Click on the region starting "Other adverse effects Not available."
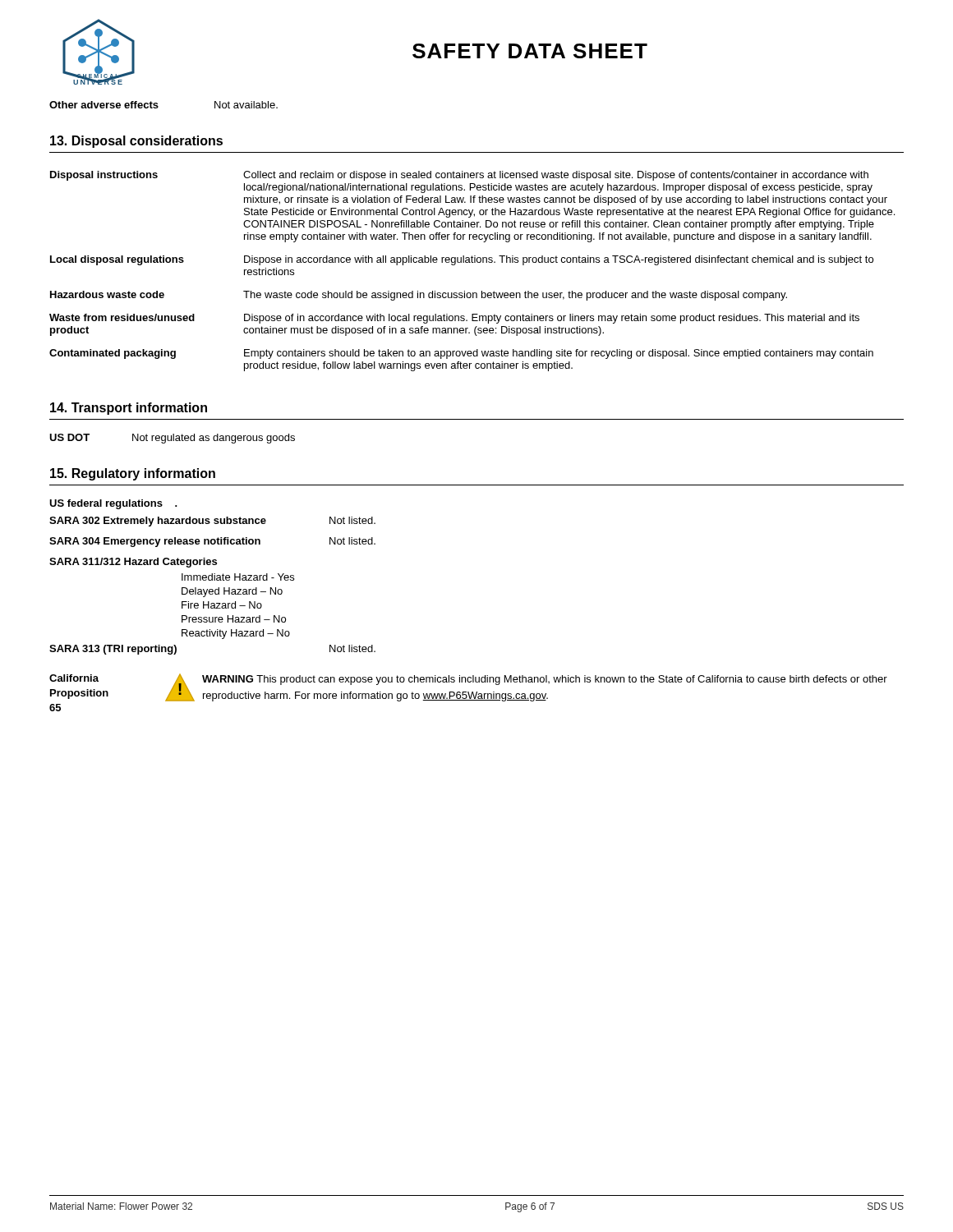This screenshot has height=1232, width=953. tap(164, 105)
